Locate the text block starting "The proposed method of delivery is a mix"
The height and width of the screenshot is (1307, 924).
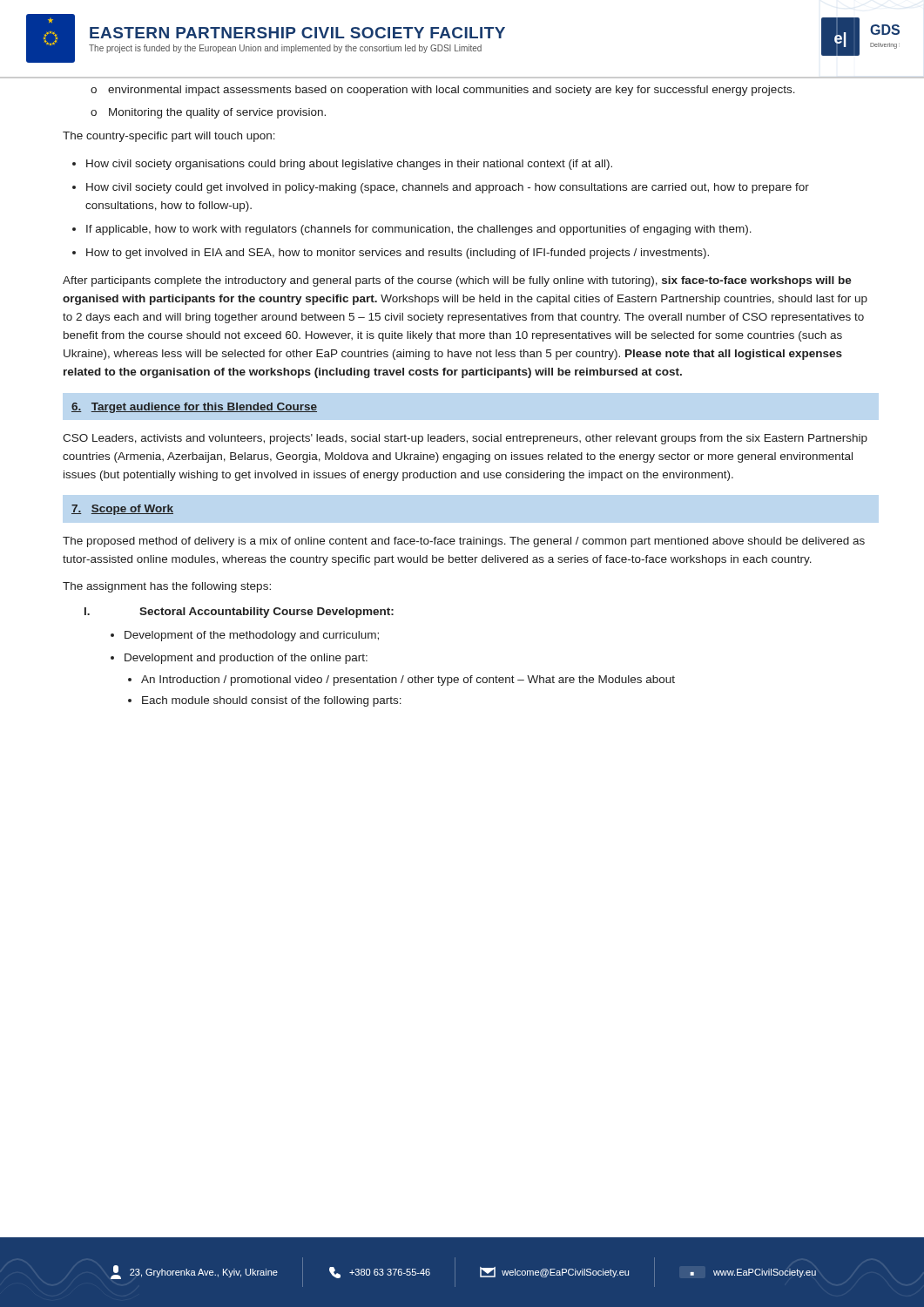[464, 550]
